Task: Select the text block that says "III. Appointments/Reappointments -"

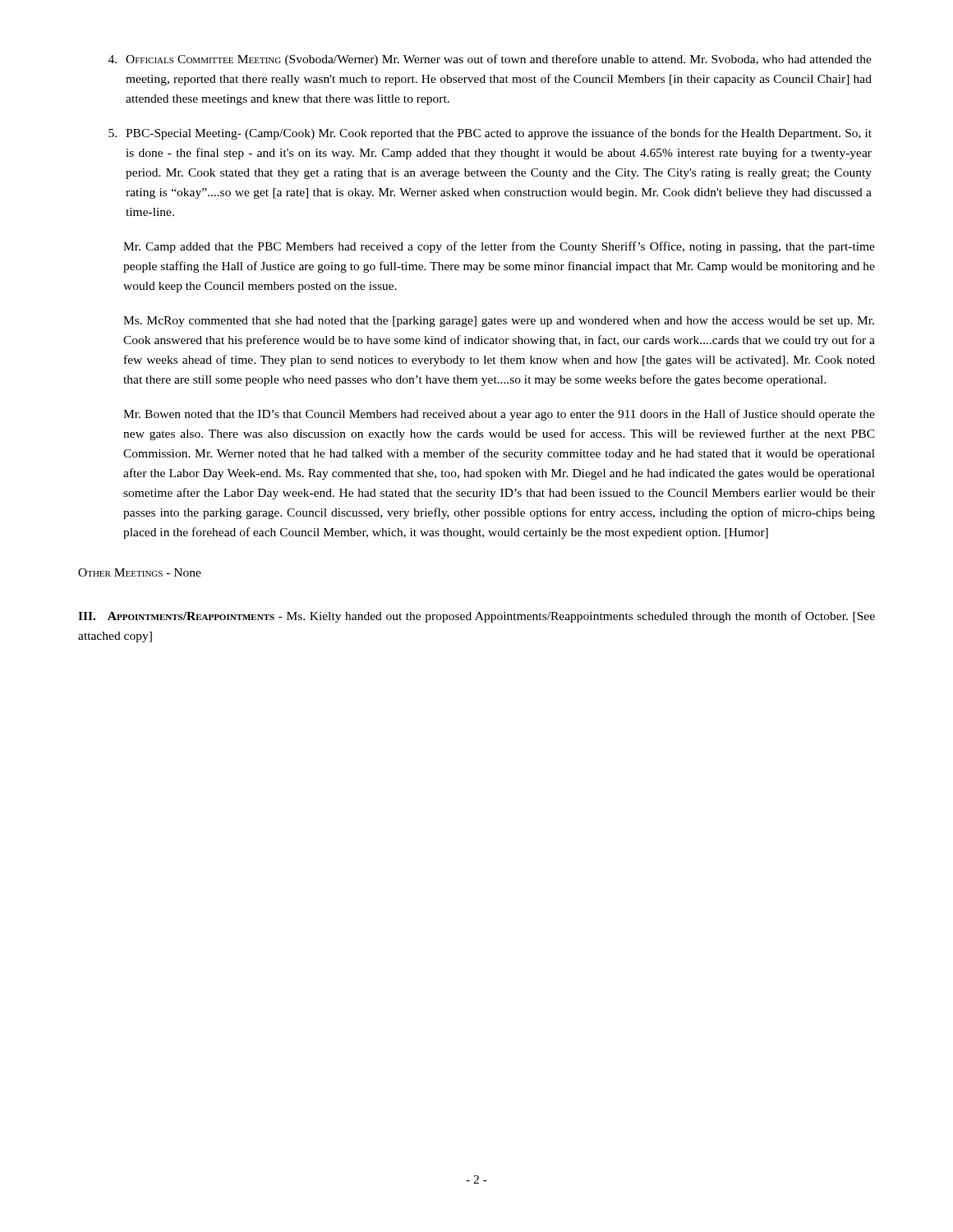Action: 476,626
